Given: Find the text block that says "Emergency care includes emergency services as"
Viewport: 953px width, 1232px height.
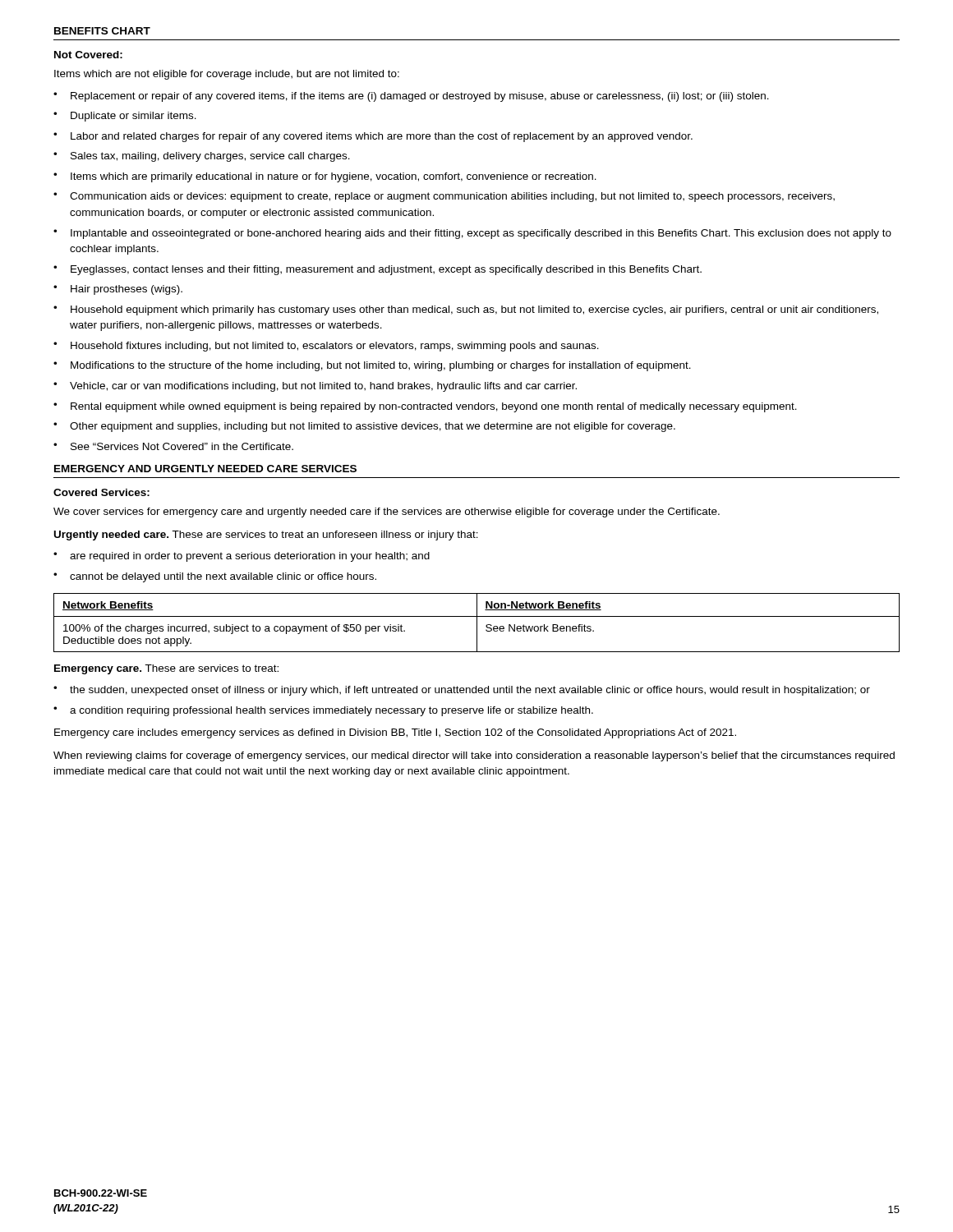Looking at the screenshot, I should point(395,732).
